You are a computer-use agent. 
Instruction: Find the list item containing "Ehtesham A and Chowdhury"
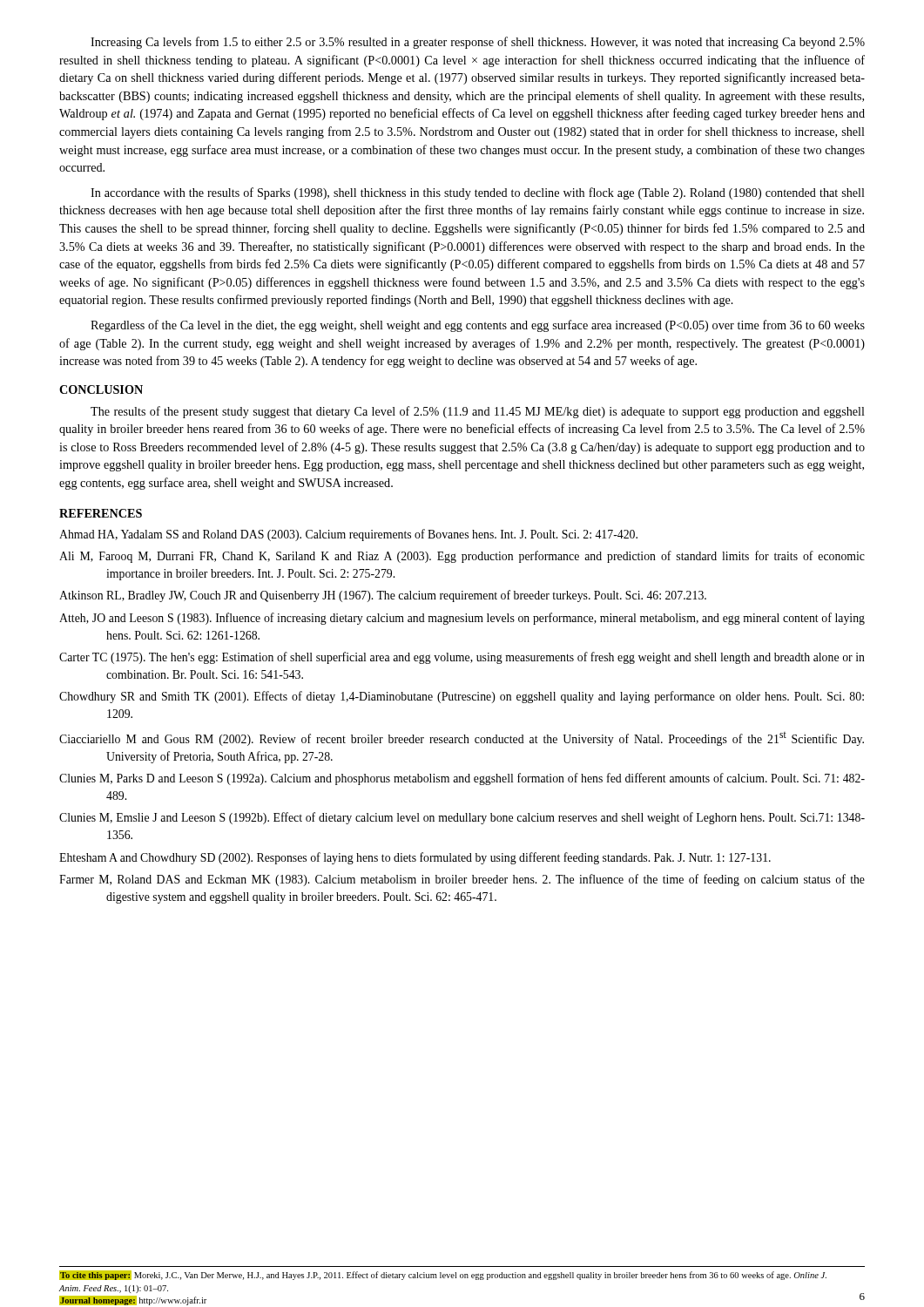click(x=462, y=858)
